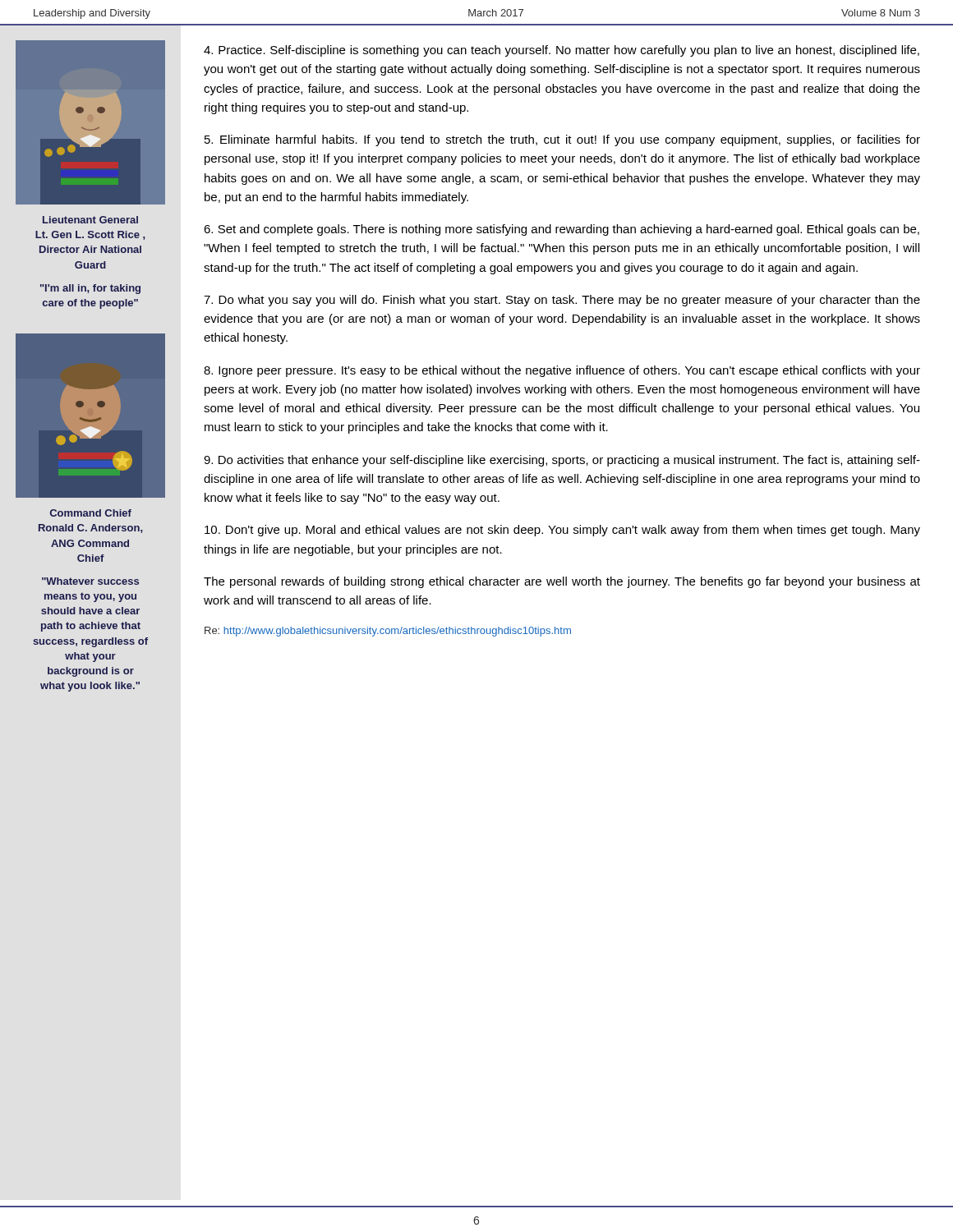Select the region starting ""I'm all in, for takingcare of the"
The width and height of the screenshot is (953, 1232).
90,295
